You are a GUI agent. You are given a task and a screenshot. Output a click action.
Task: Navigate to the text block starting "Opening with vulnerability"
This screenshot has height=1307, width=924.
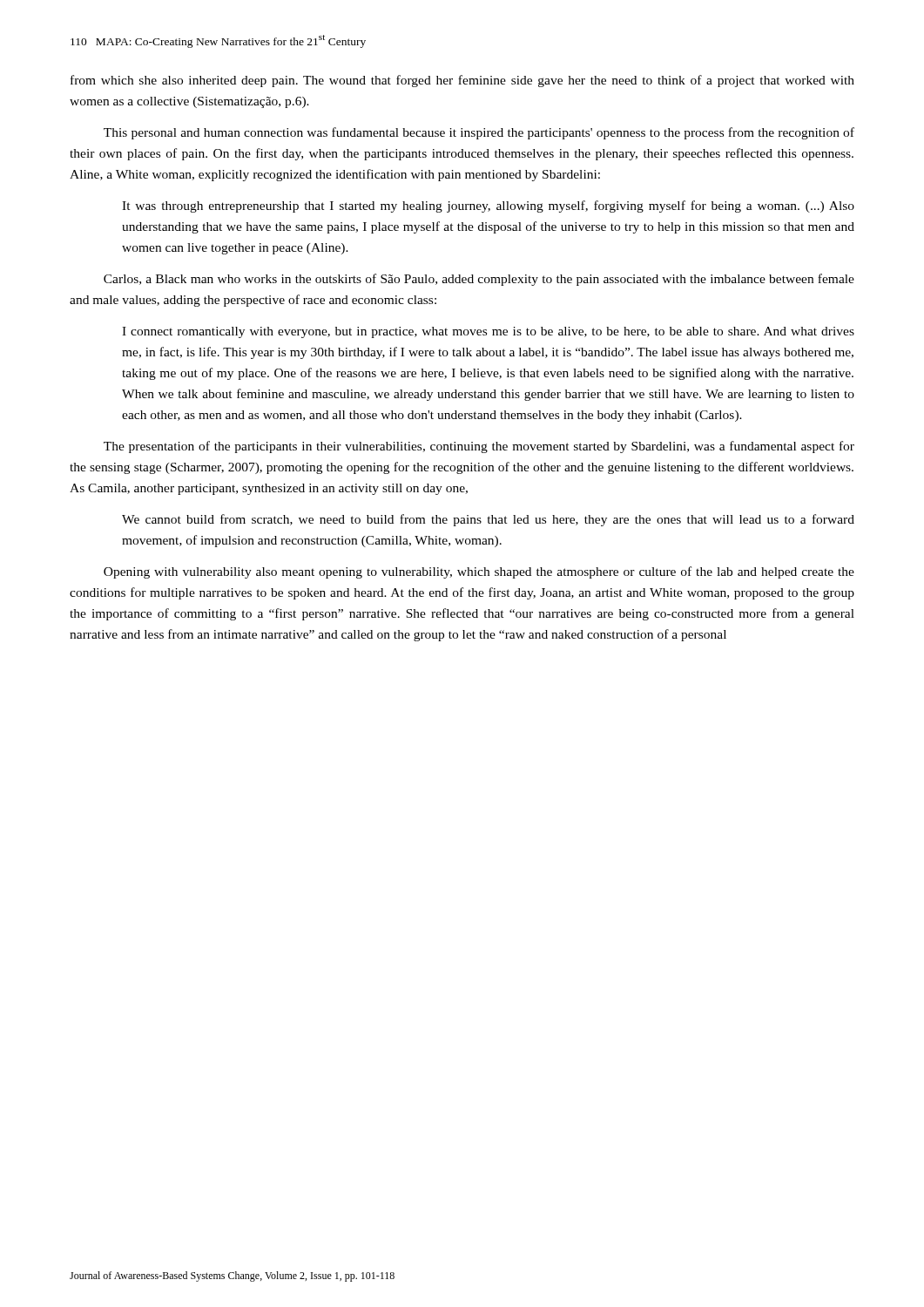pos(462,603)
